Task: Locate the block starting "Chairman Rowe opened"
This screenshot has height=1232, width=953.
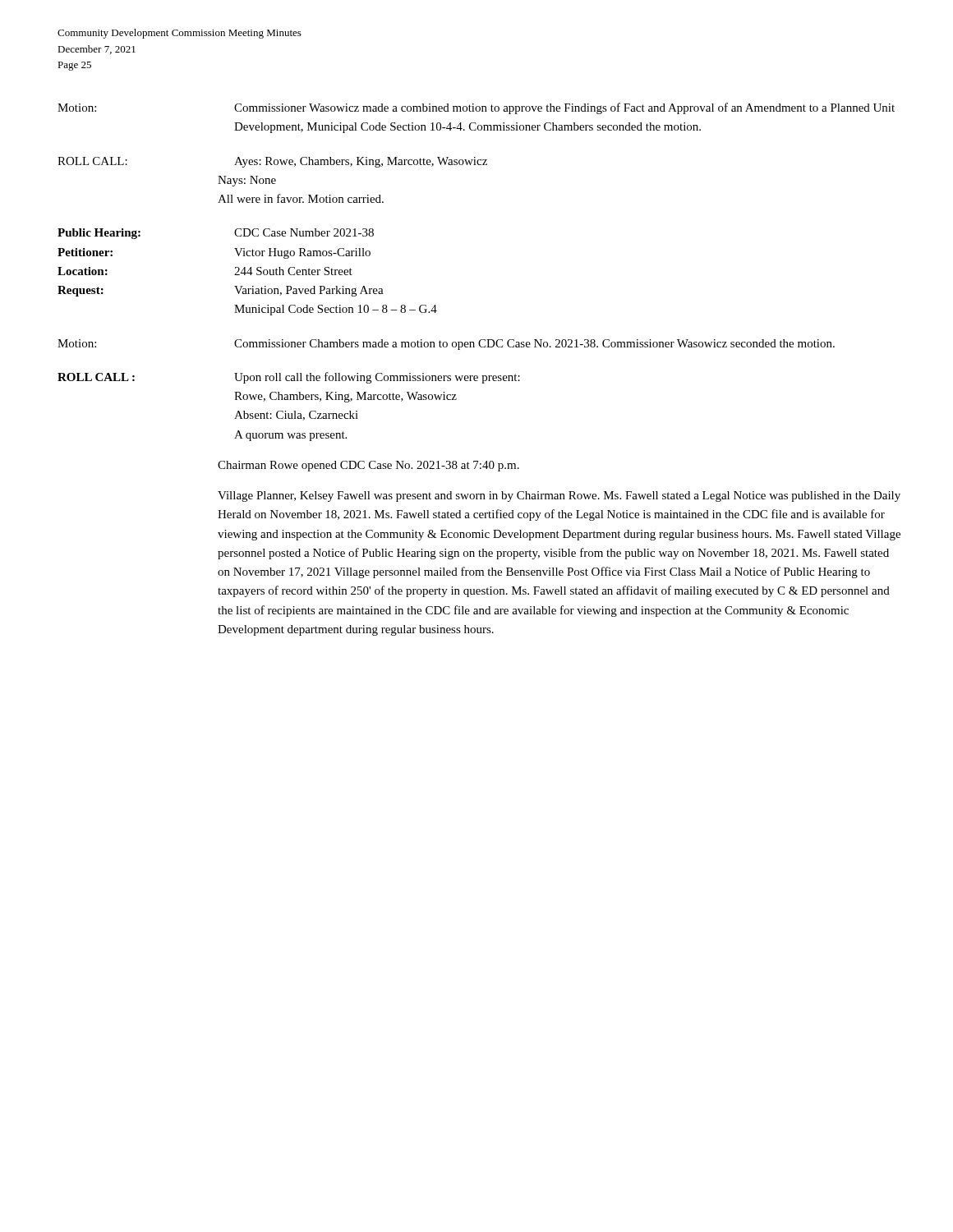Action: (x=481, y=465)
